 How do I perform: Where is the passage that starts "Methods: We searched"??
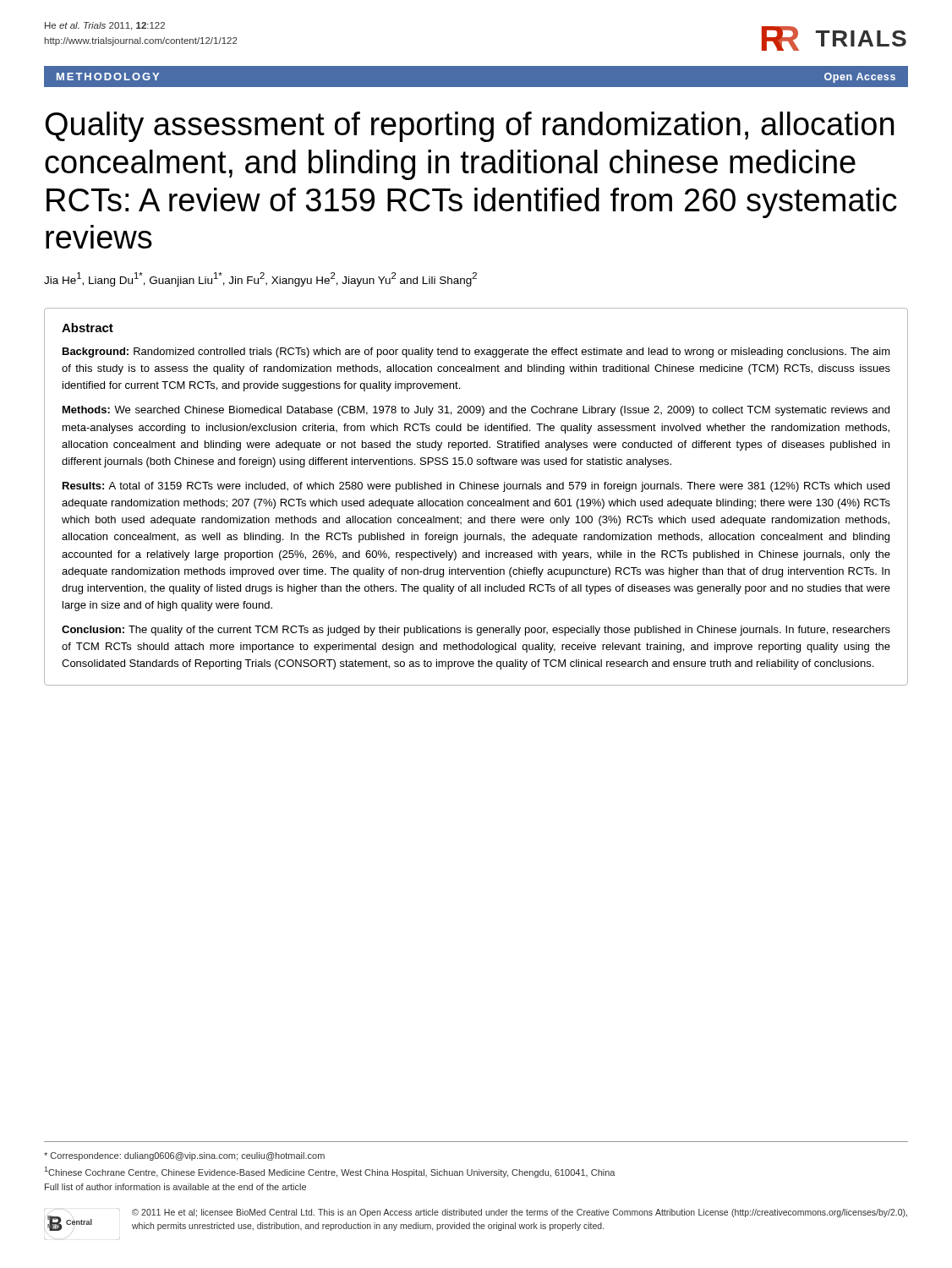(x=476, y=435)
